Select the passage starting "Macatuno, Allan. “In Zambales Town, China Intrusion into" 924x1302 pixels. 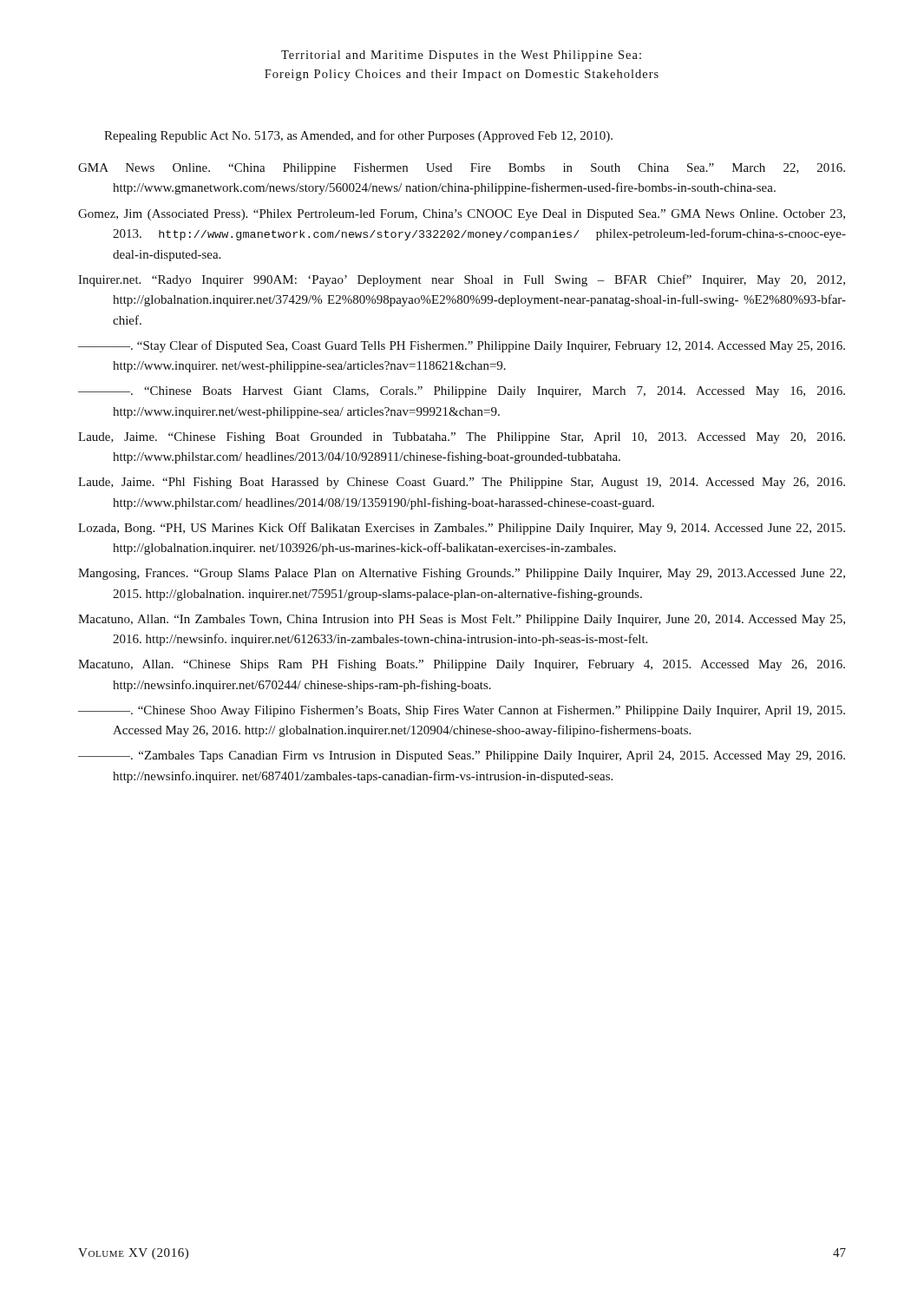(462, 629)
